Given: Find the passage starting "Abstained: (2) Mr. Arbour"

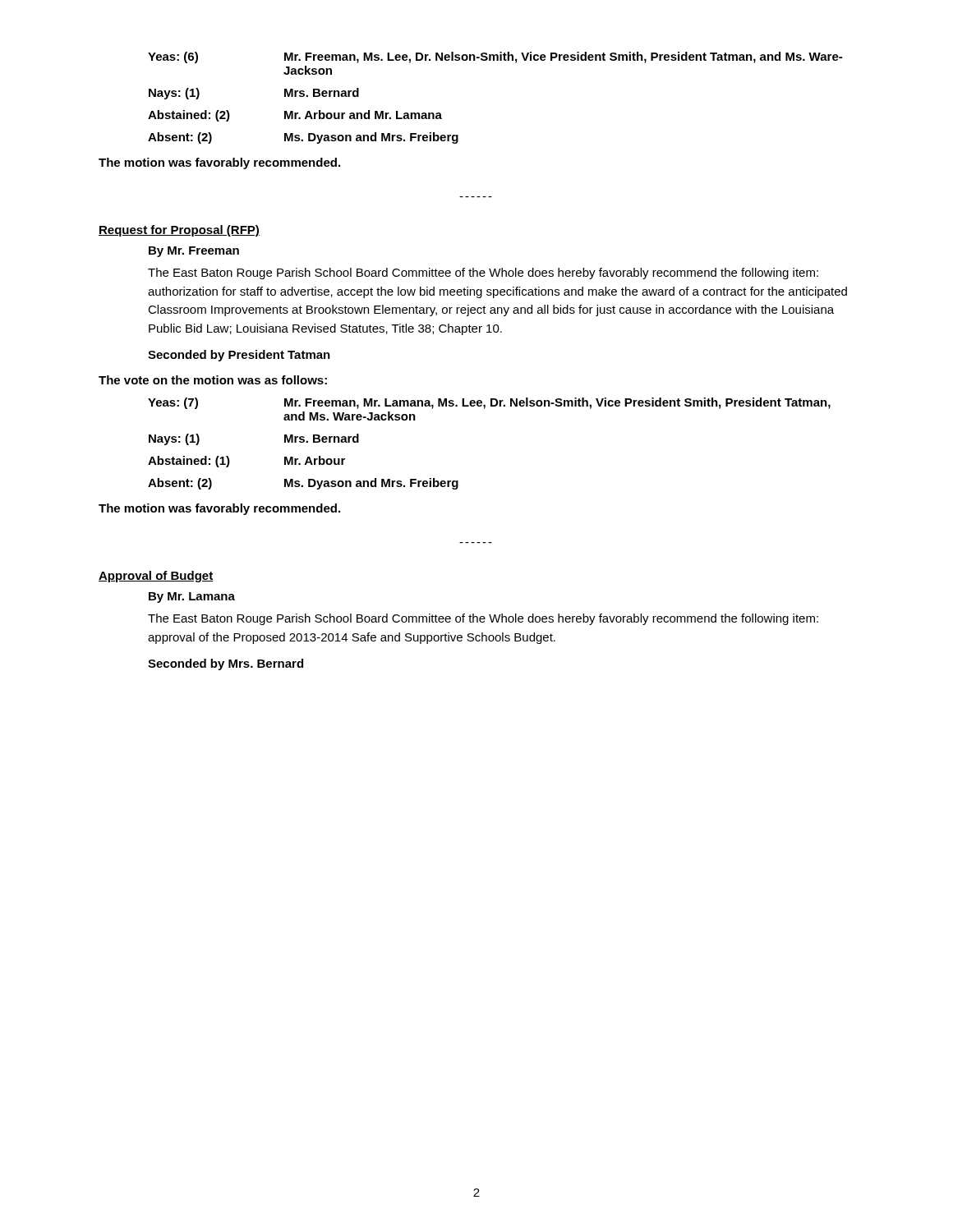Looking at the screenshot, I should pos(295,116).
